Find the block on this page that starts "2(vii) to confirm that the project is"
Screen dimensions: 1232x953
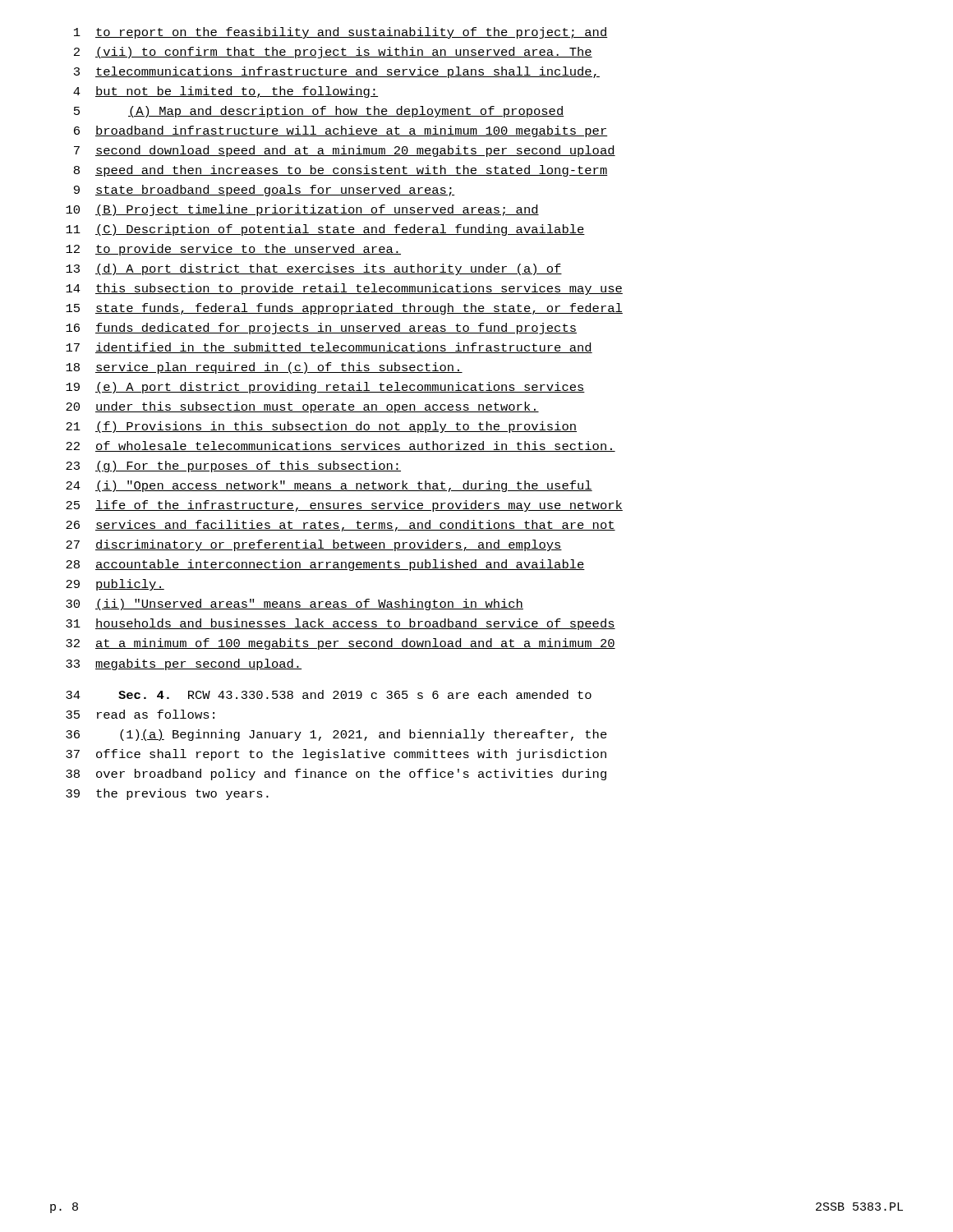tap(476, 53)
